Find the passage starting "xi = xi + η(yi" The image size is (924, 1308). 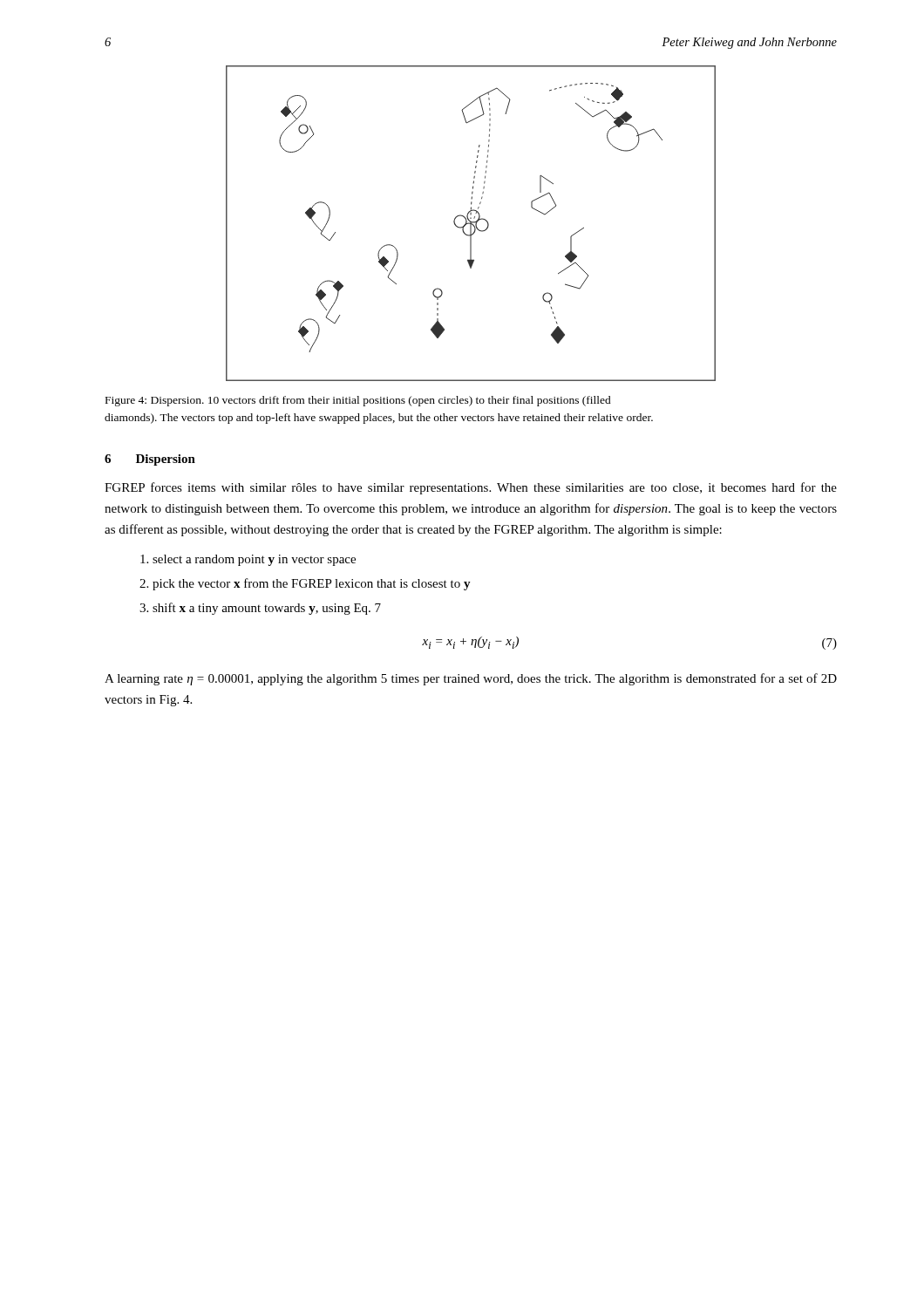tap(473, 643)
